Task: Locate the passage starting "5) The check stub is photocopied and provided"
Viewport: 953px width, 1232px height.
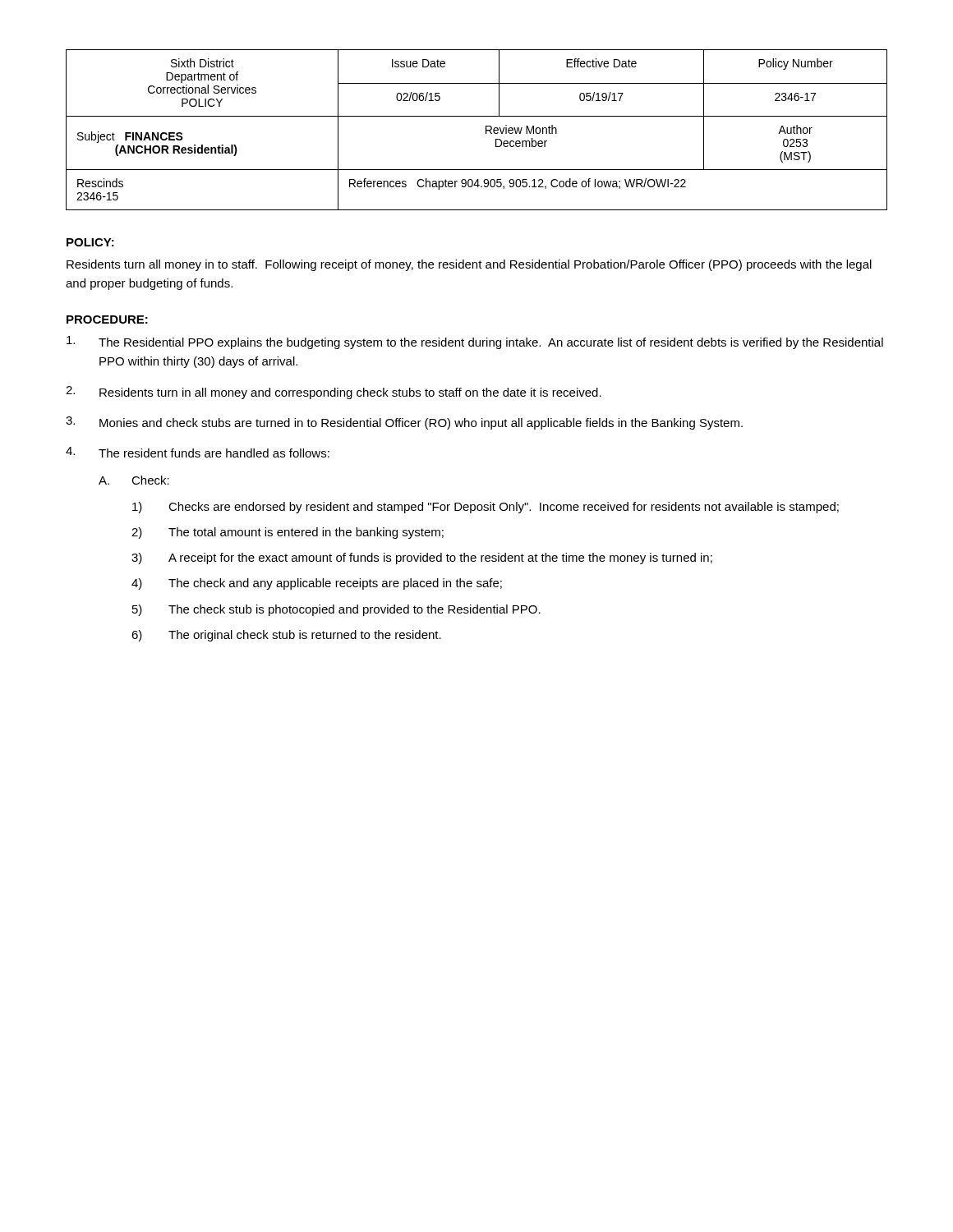Action: [x=509, y=609]
